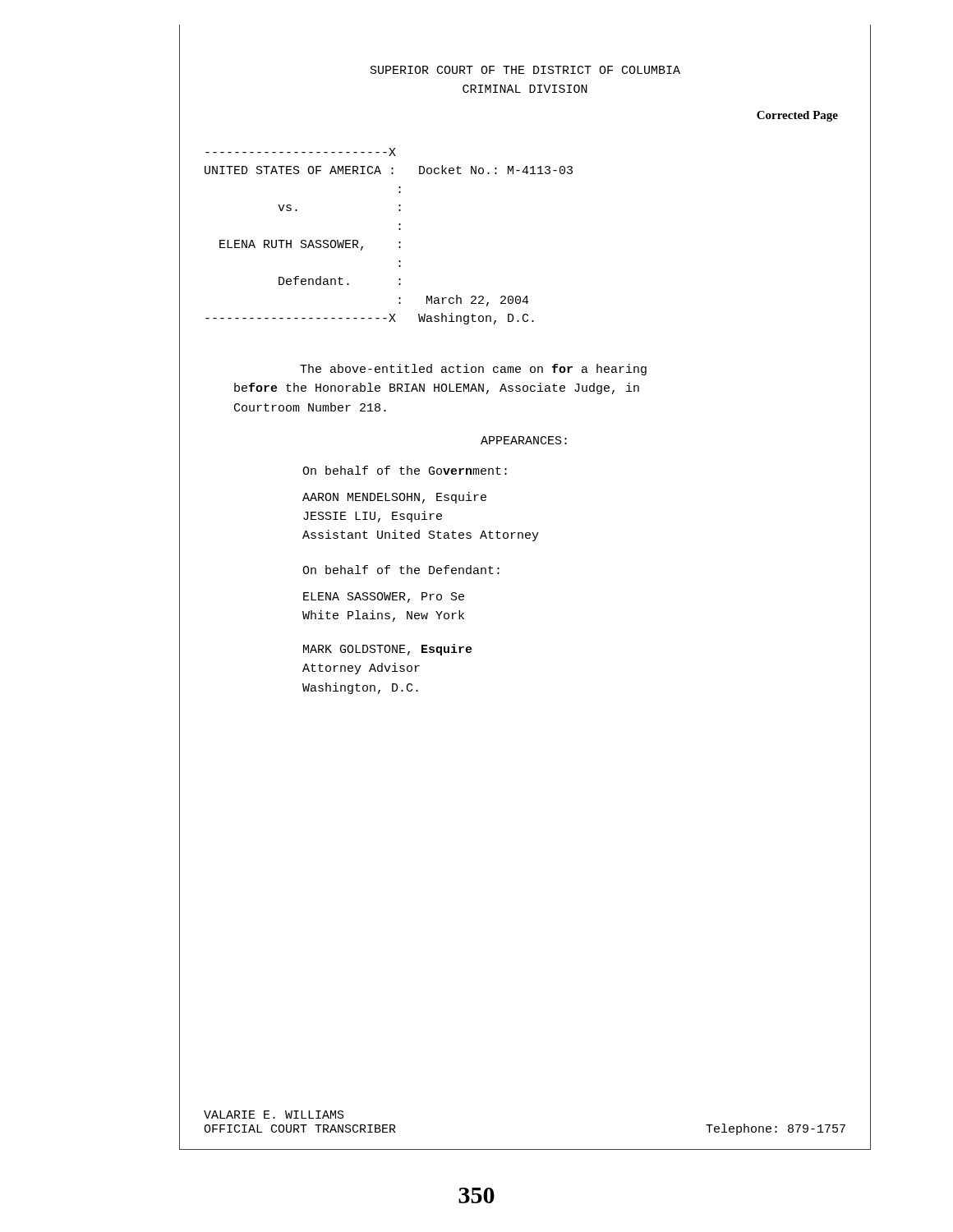Select the text block that reads "X UNITED STATES OF AMERICA"

click(x=389, y=245)
